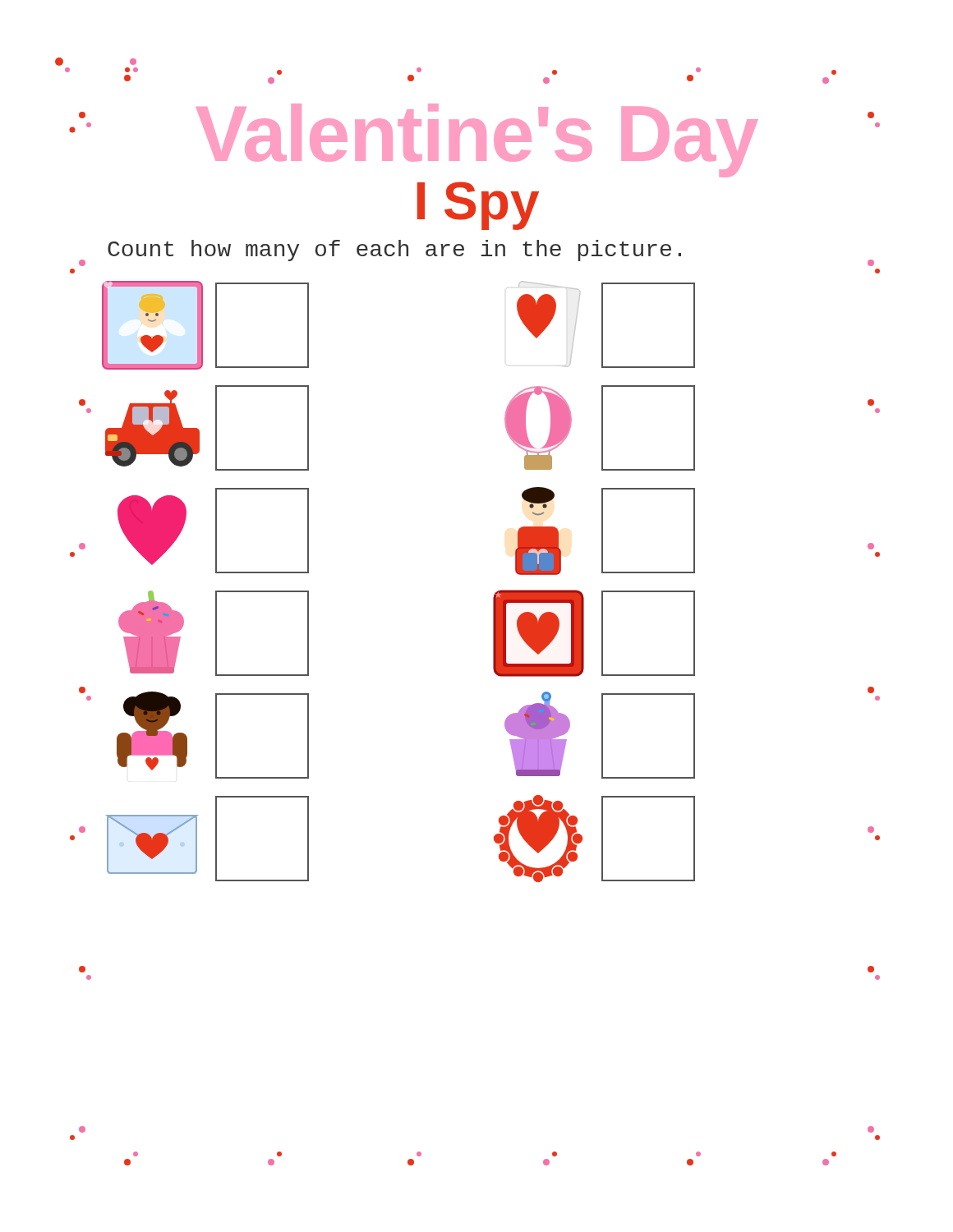Navigate to the text starting "Count how many of"

pos(397,250)
